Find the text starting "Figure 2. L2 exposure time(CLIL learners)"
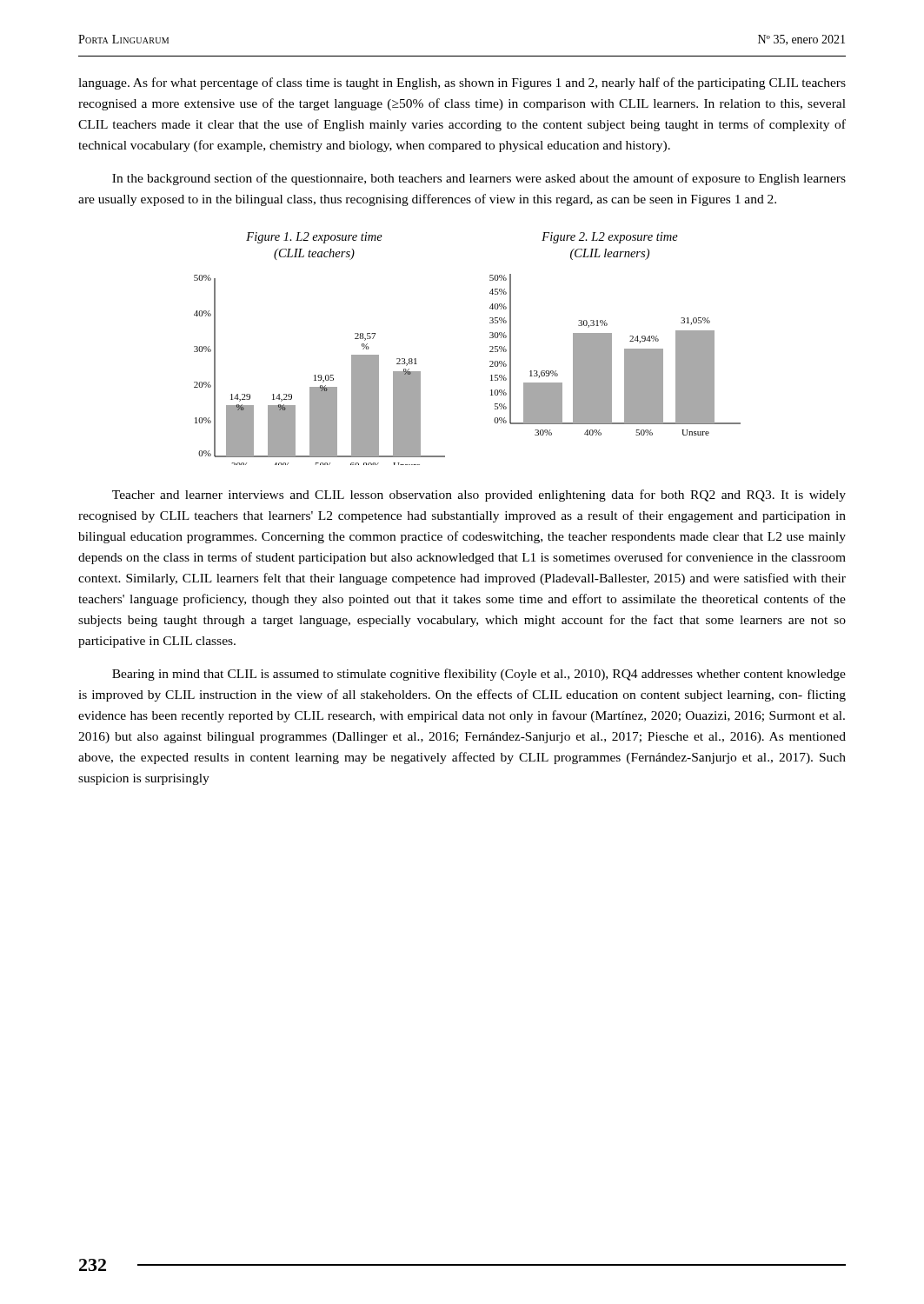The width and height of the screenshot is (924, 1304). (610, 245)
